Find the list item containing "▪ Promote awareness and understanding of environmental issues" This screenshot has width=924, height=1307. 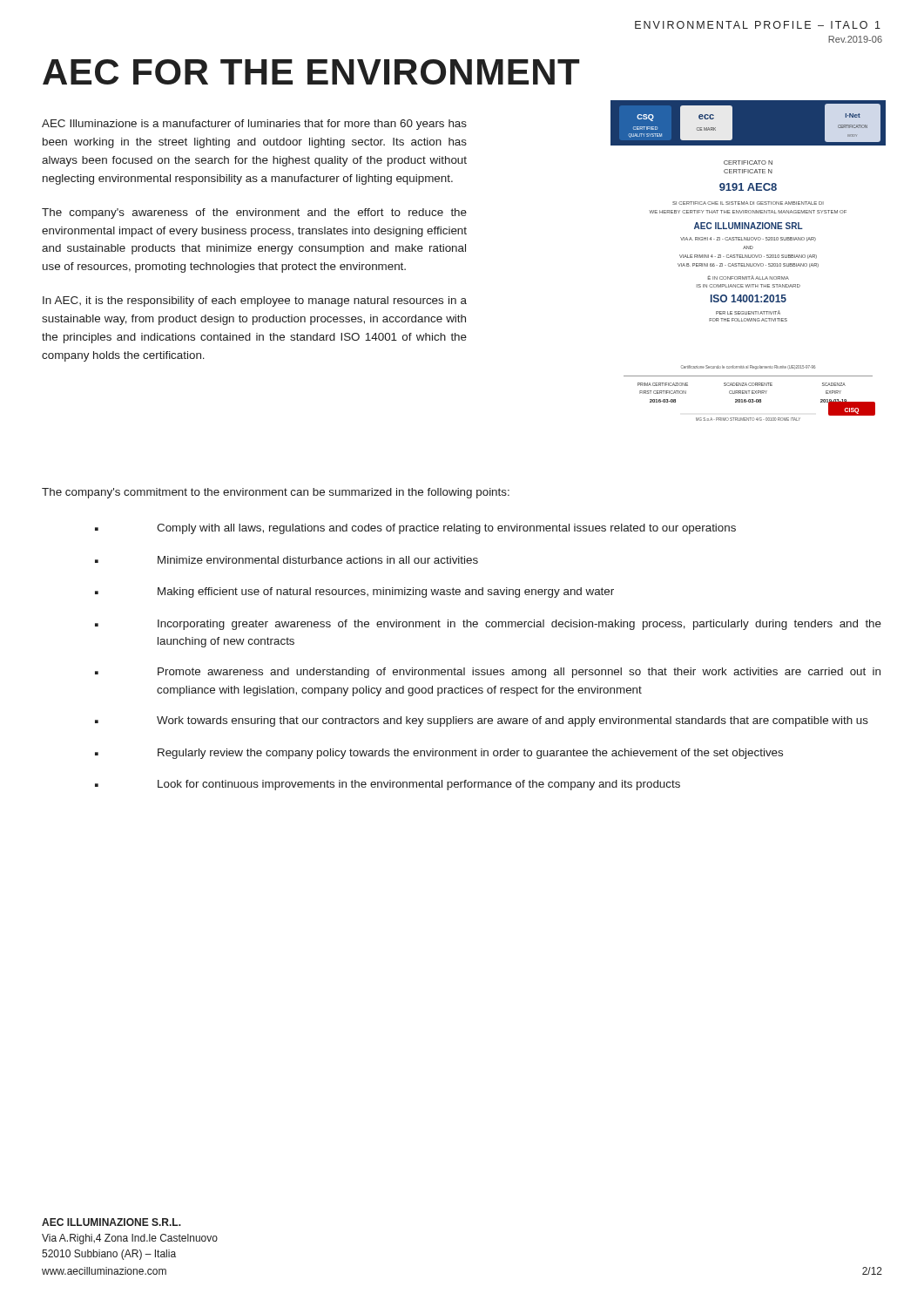(462, 682)
